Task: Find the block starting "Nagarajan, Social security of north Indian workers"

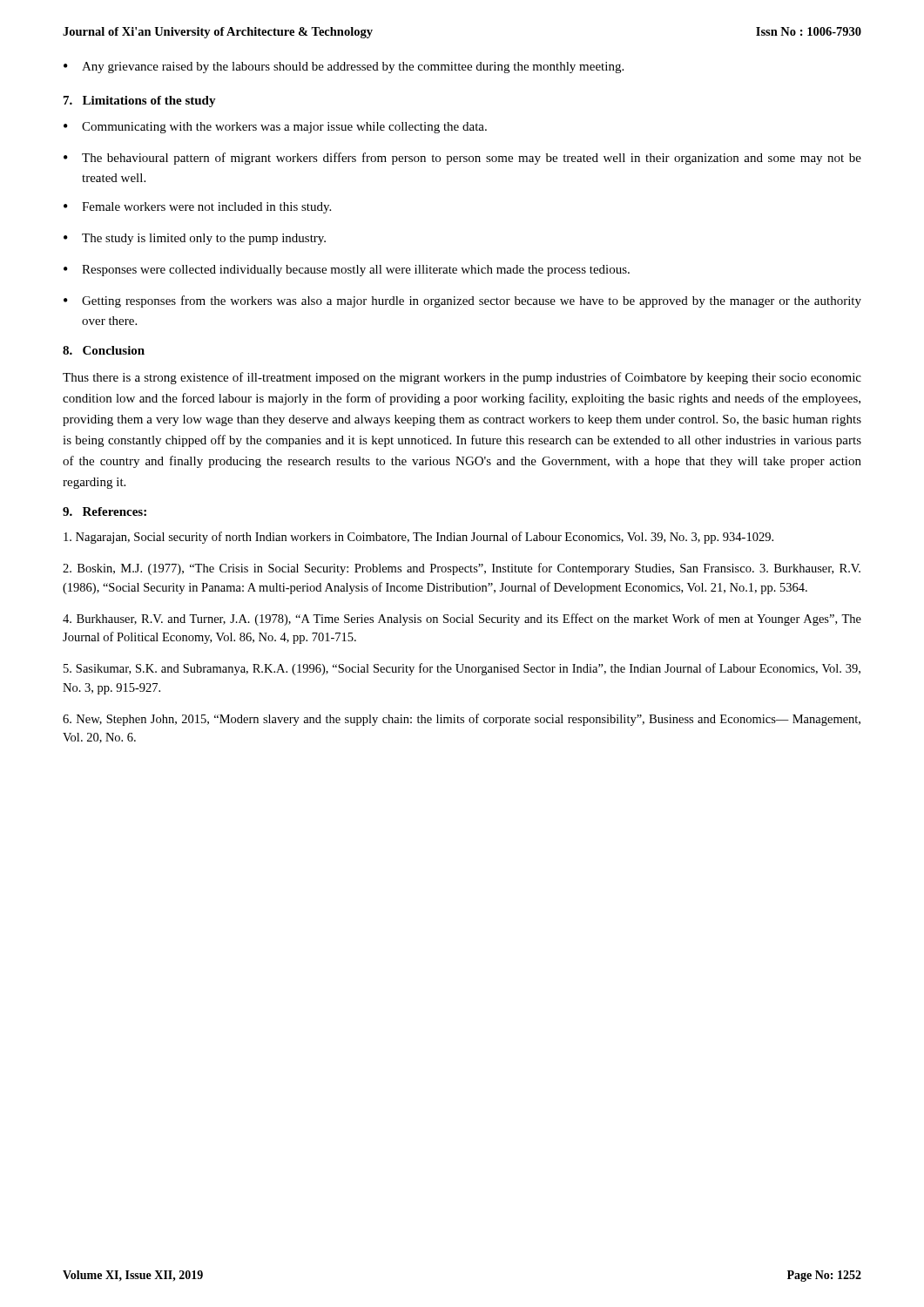Action: (419, 537)
